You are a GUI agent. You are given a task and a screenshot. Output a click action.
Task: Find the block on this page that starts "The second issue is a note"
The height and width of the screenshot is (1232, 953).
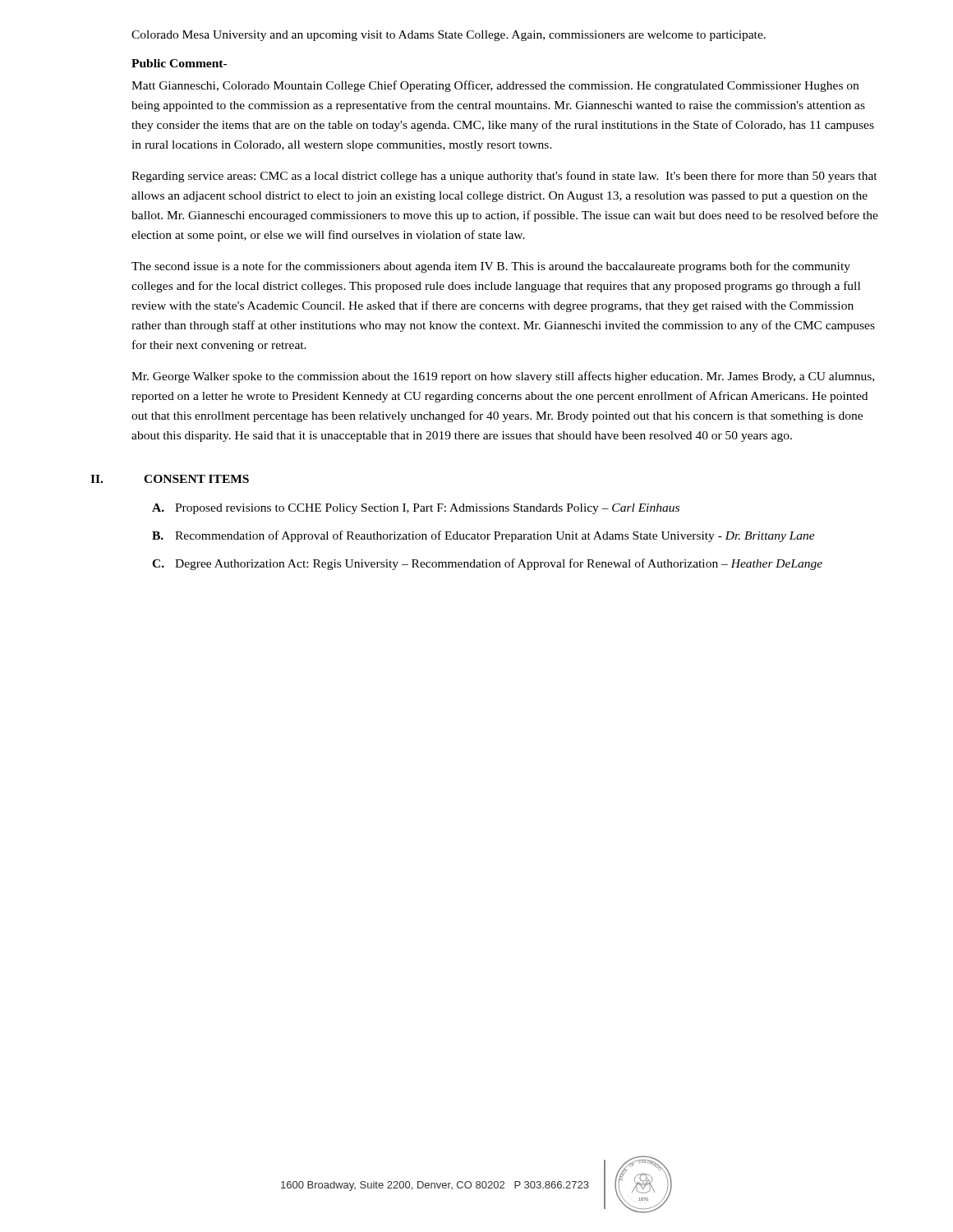[x=503, y=305]
